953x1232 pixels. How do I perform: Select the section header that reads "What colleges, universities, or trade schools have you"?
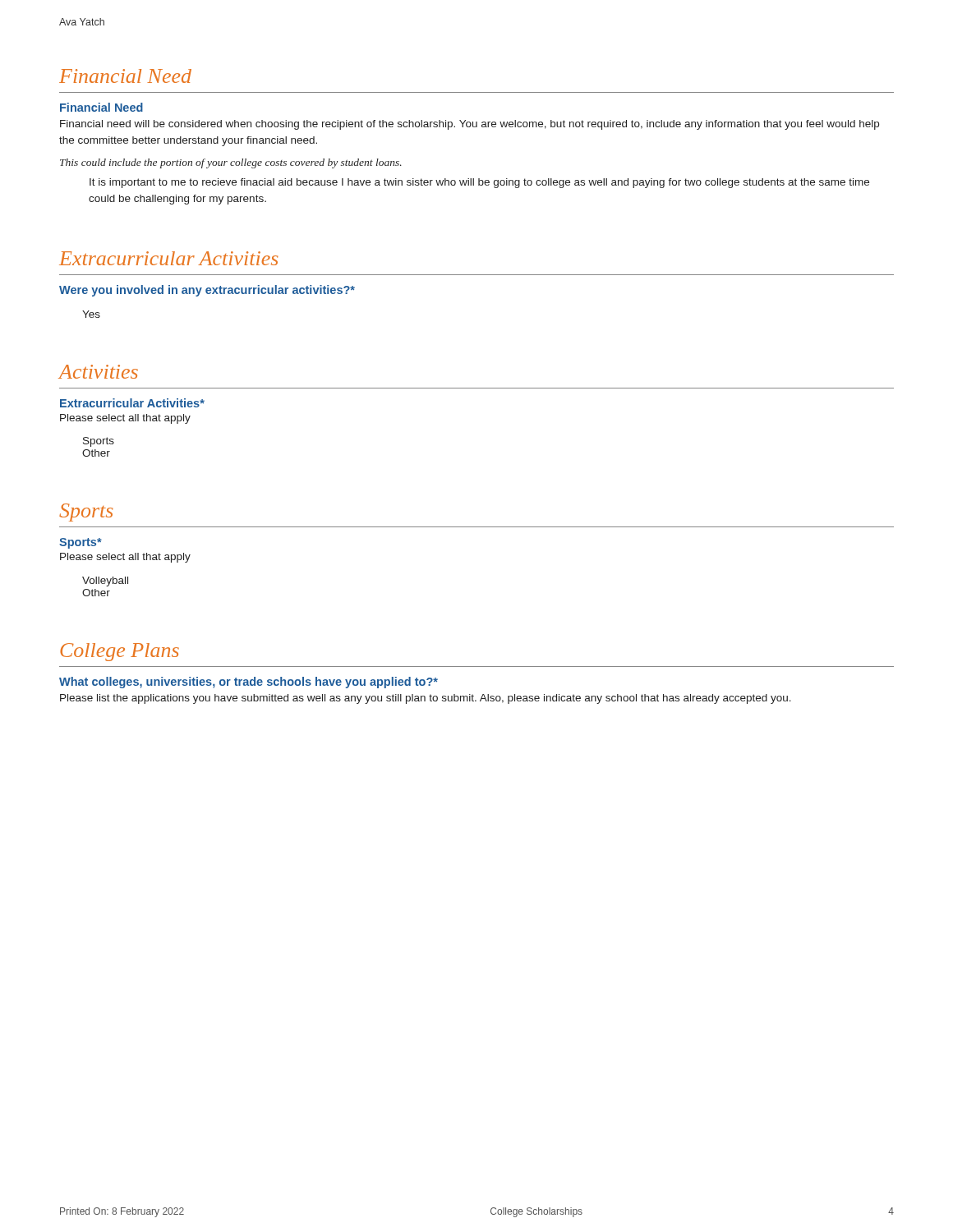tap(249, 683)
